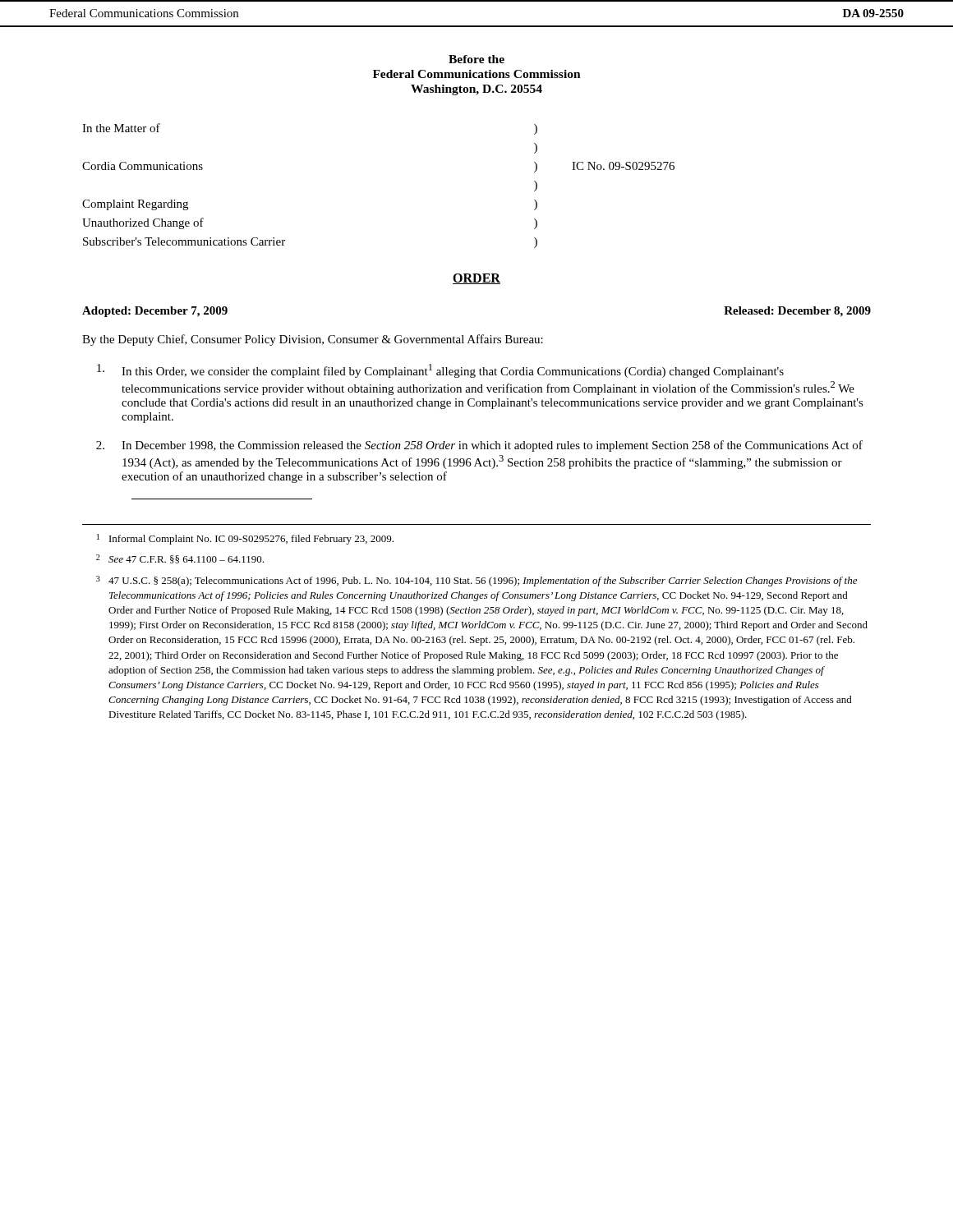Image resolution: width=953 pixels, height=1232 pixels.
Task: Find the text block with the text "By the Deputy Chief,"
Action: 313,339
